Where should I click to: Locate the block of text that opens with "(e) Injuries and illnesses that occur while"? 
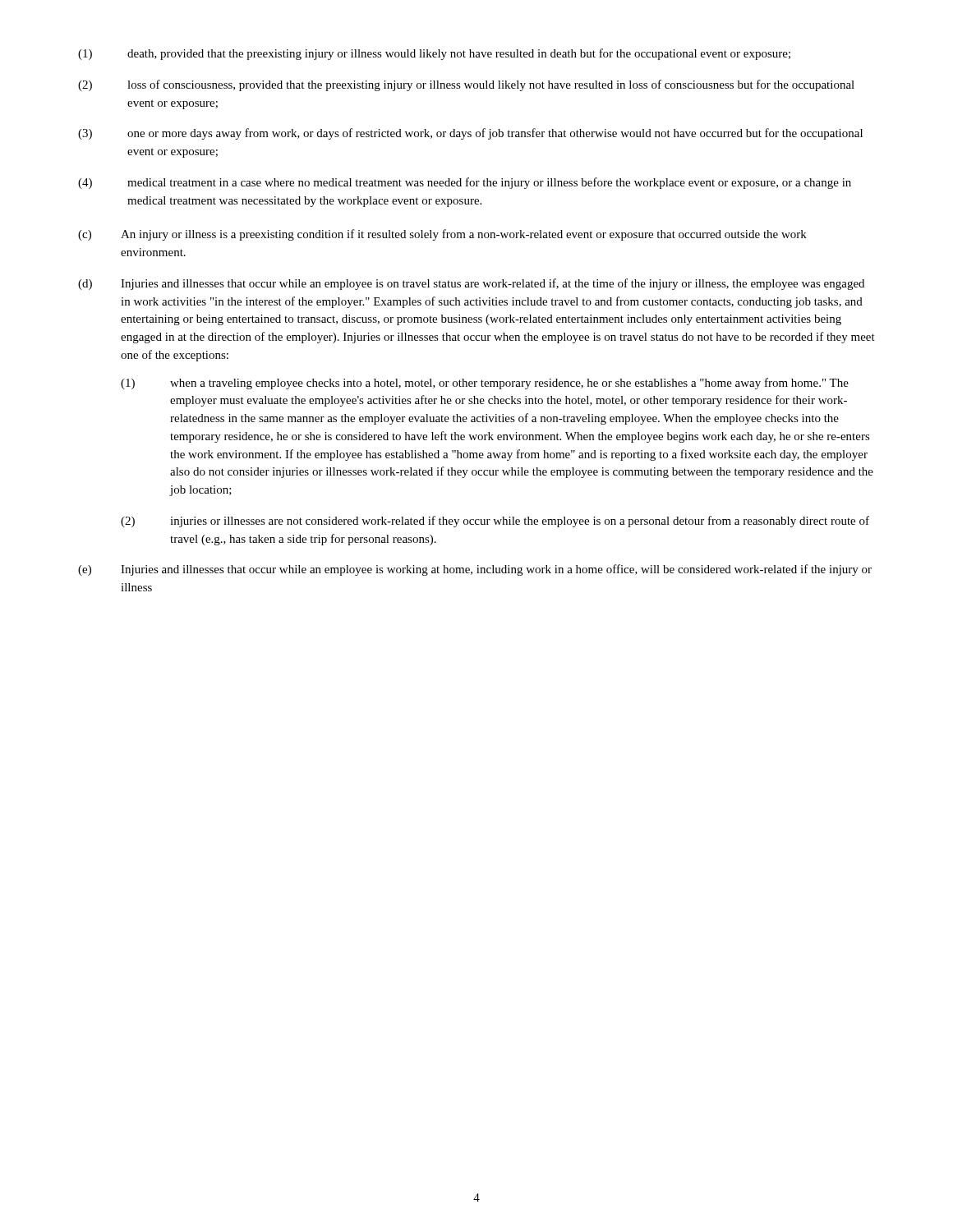(476, 579)
